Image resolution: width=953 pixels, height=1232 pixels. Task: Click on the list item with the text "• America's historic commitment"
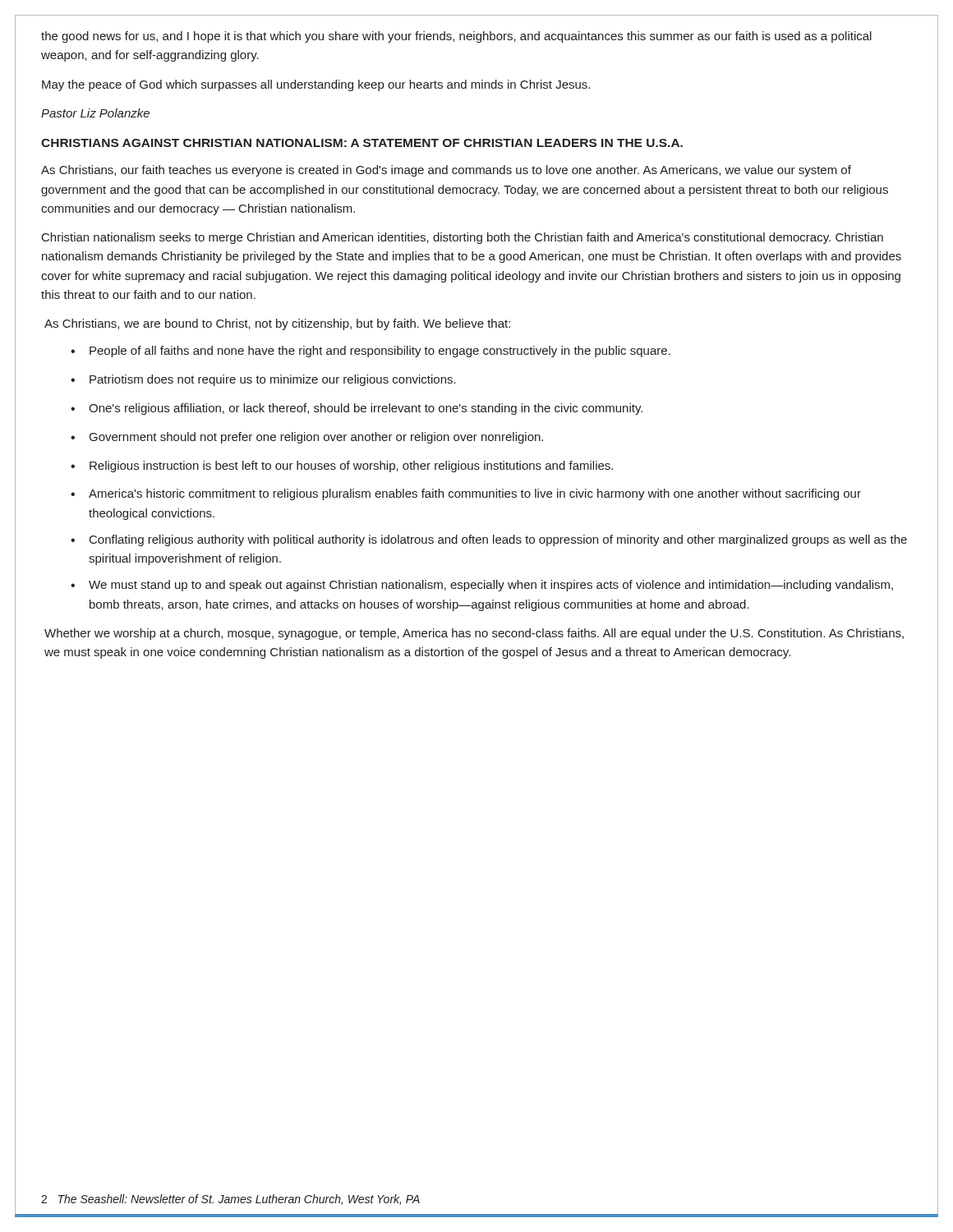point(491,503)
